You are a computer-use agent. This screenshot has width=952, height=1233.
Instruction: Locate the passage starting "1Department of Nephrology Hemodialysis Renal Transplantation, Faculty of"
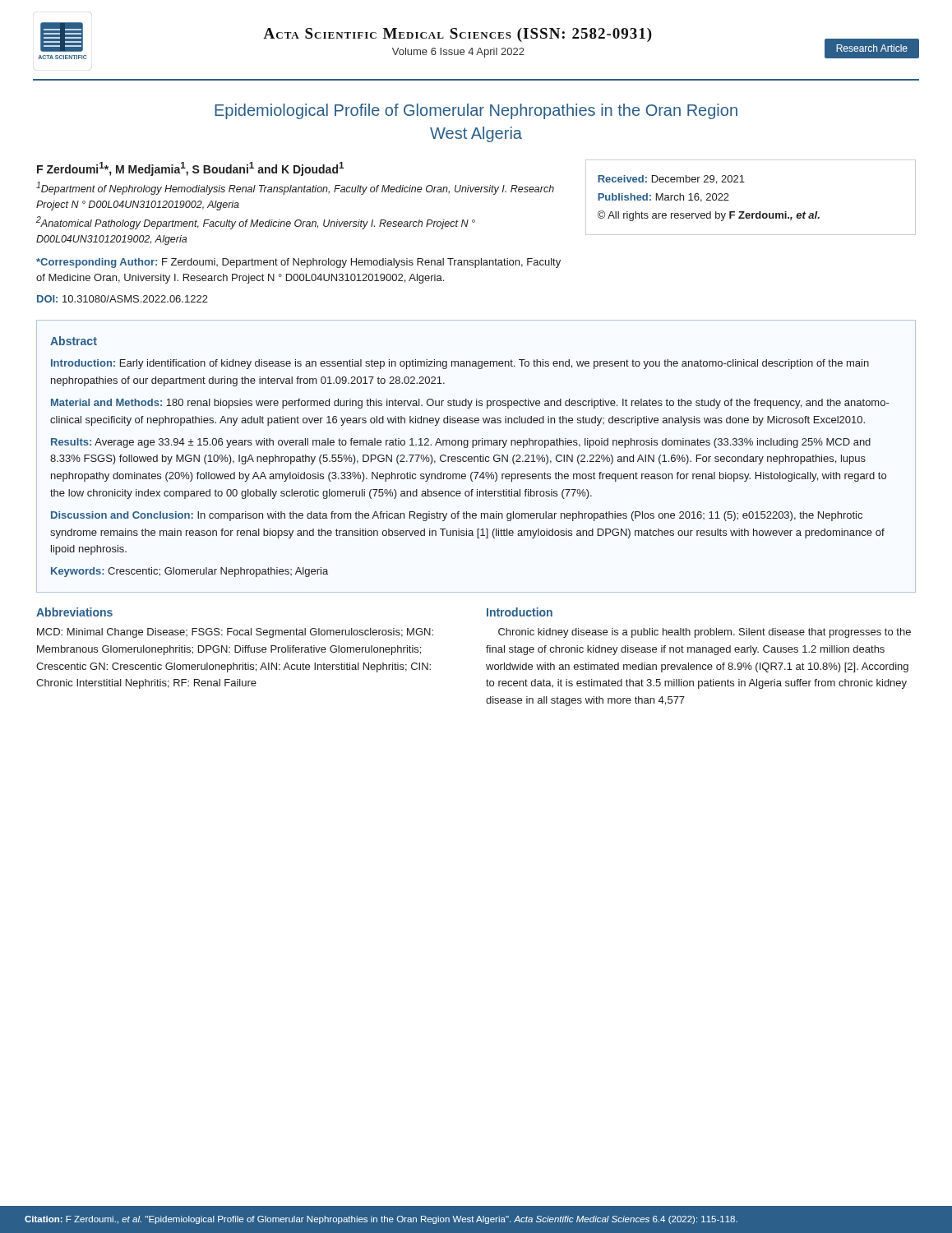coord(295,195)
